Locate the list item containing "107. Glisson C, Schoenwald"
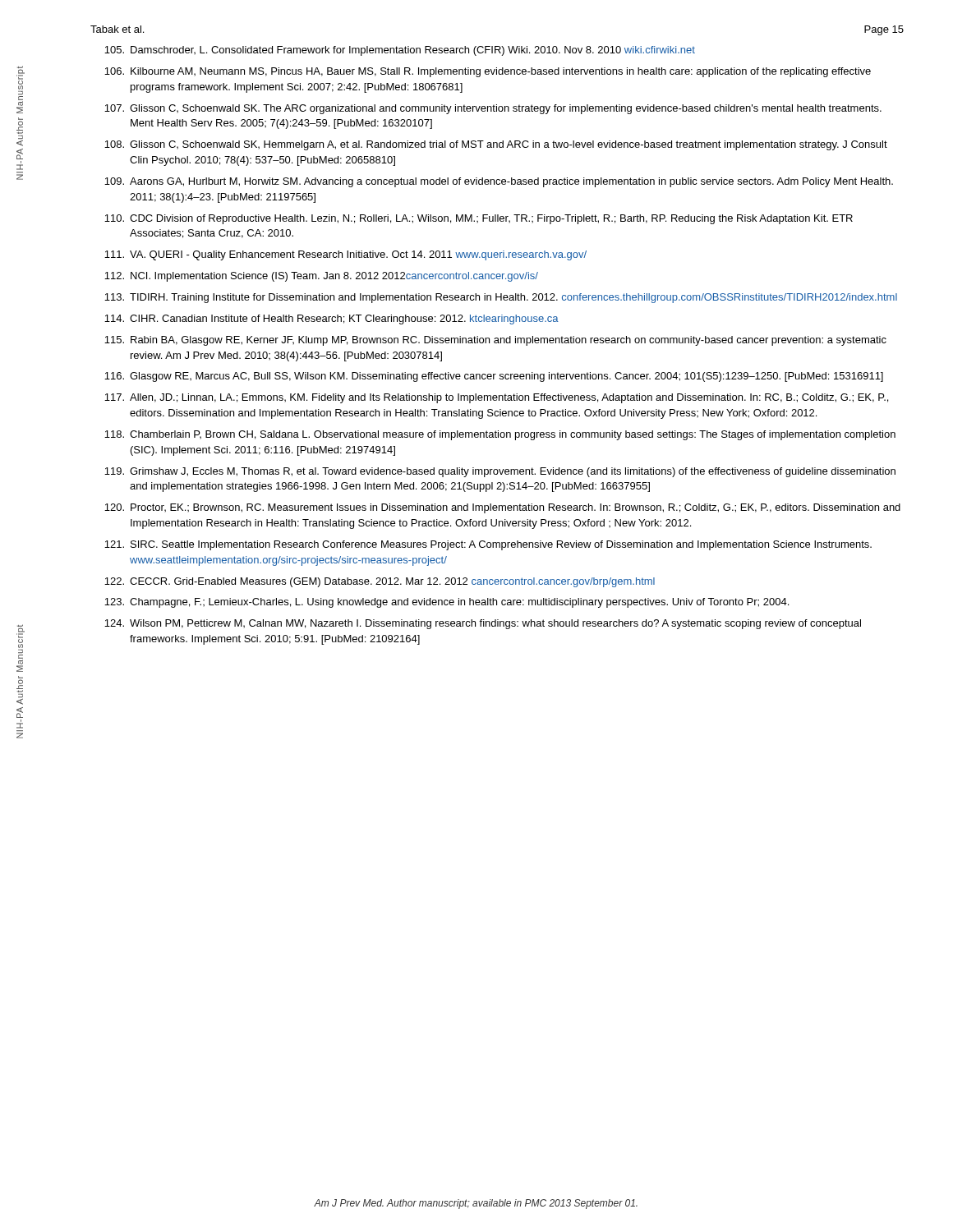 click(499, 116)
